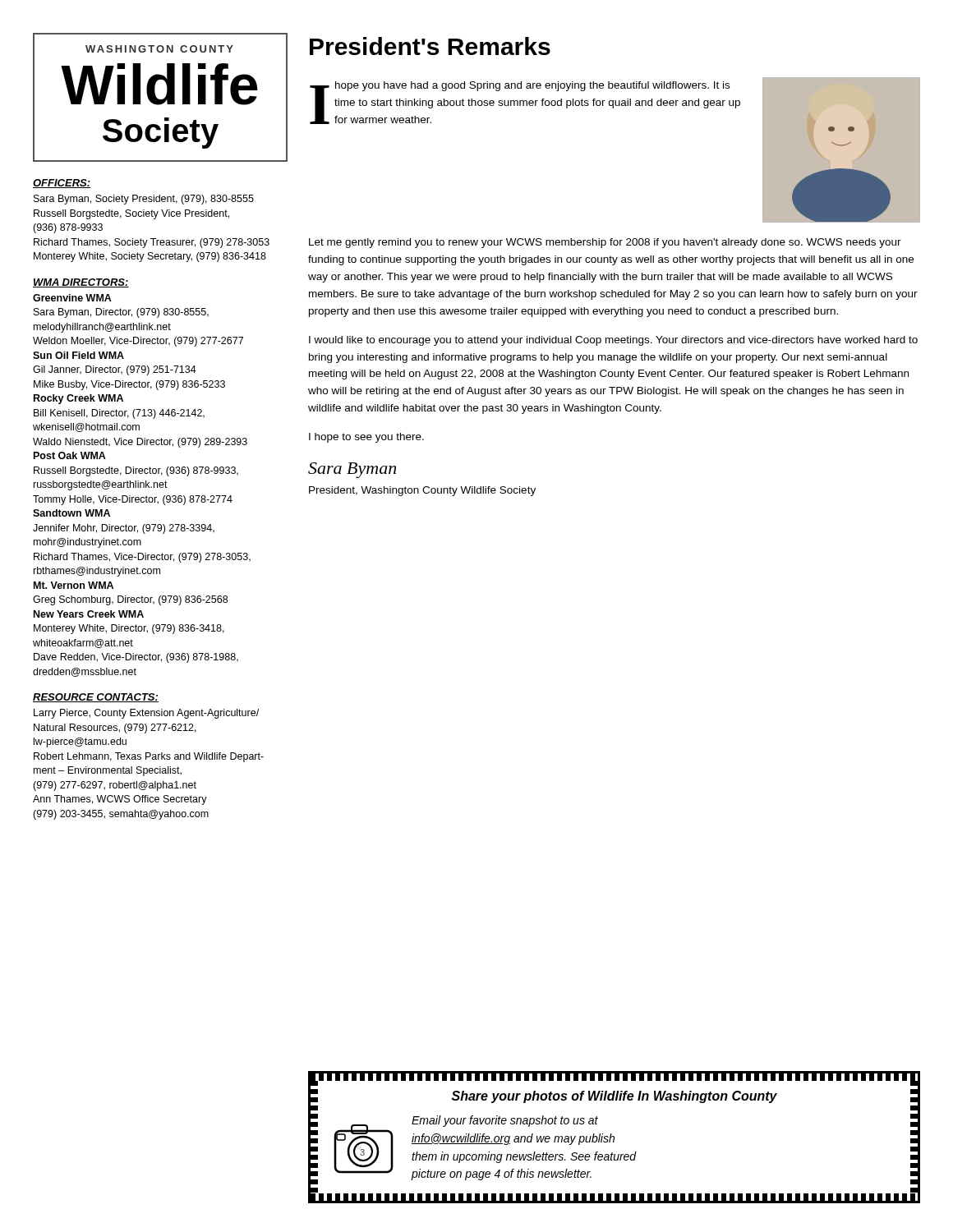Image resolution: width=953 pixels, height=1232 pixels.
Task: Click on the text block containing "I would like to encourage you to attend"
Action: pos(613,374)
